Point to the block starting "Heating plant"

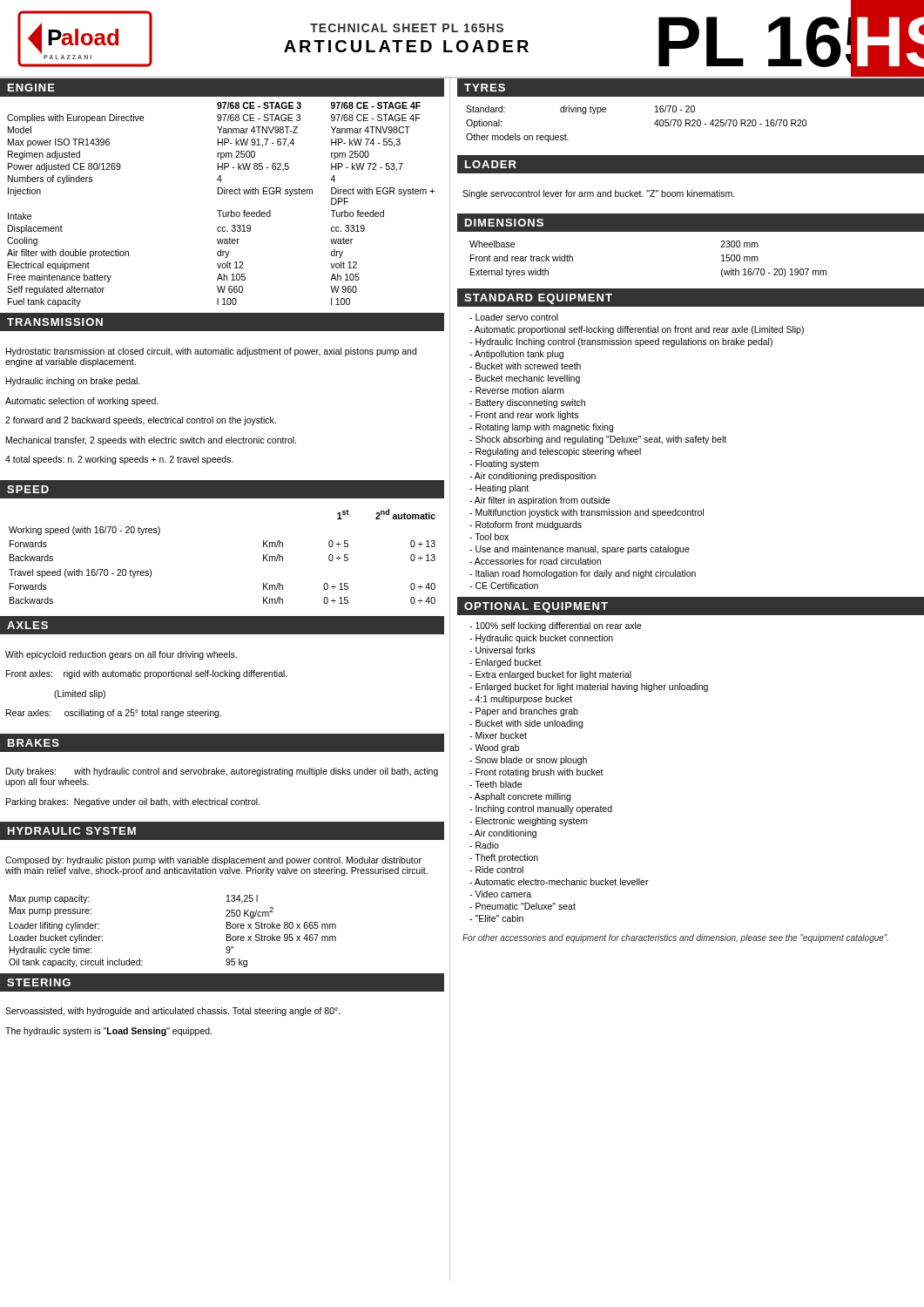point(499,488)
